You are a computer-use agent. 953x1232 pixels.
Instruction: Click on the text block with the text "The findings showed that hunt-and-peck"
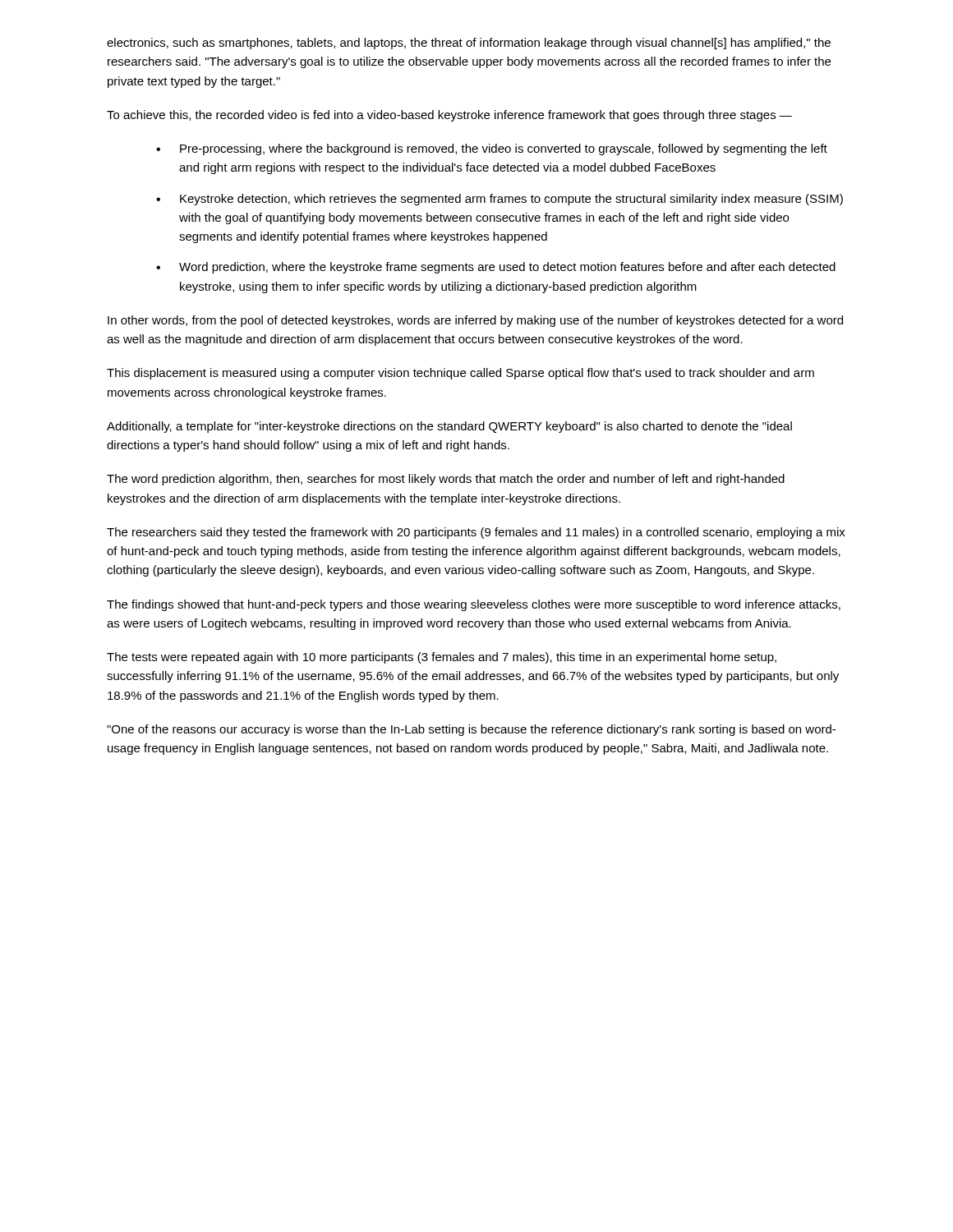(x=474, y=613)
